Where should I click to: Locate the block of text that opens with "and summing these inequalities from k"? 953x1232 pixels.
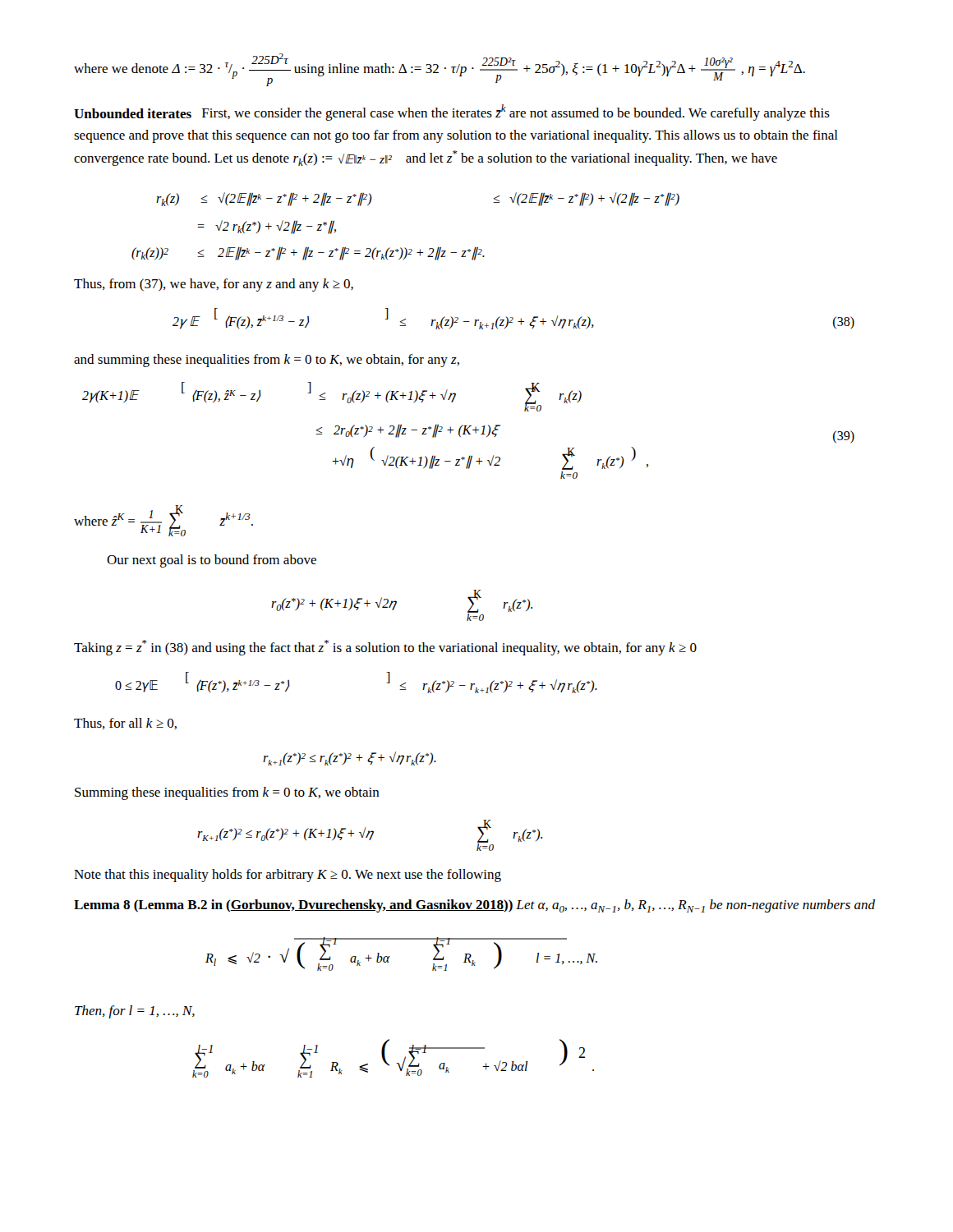click(267, 359)
